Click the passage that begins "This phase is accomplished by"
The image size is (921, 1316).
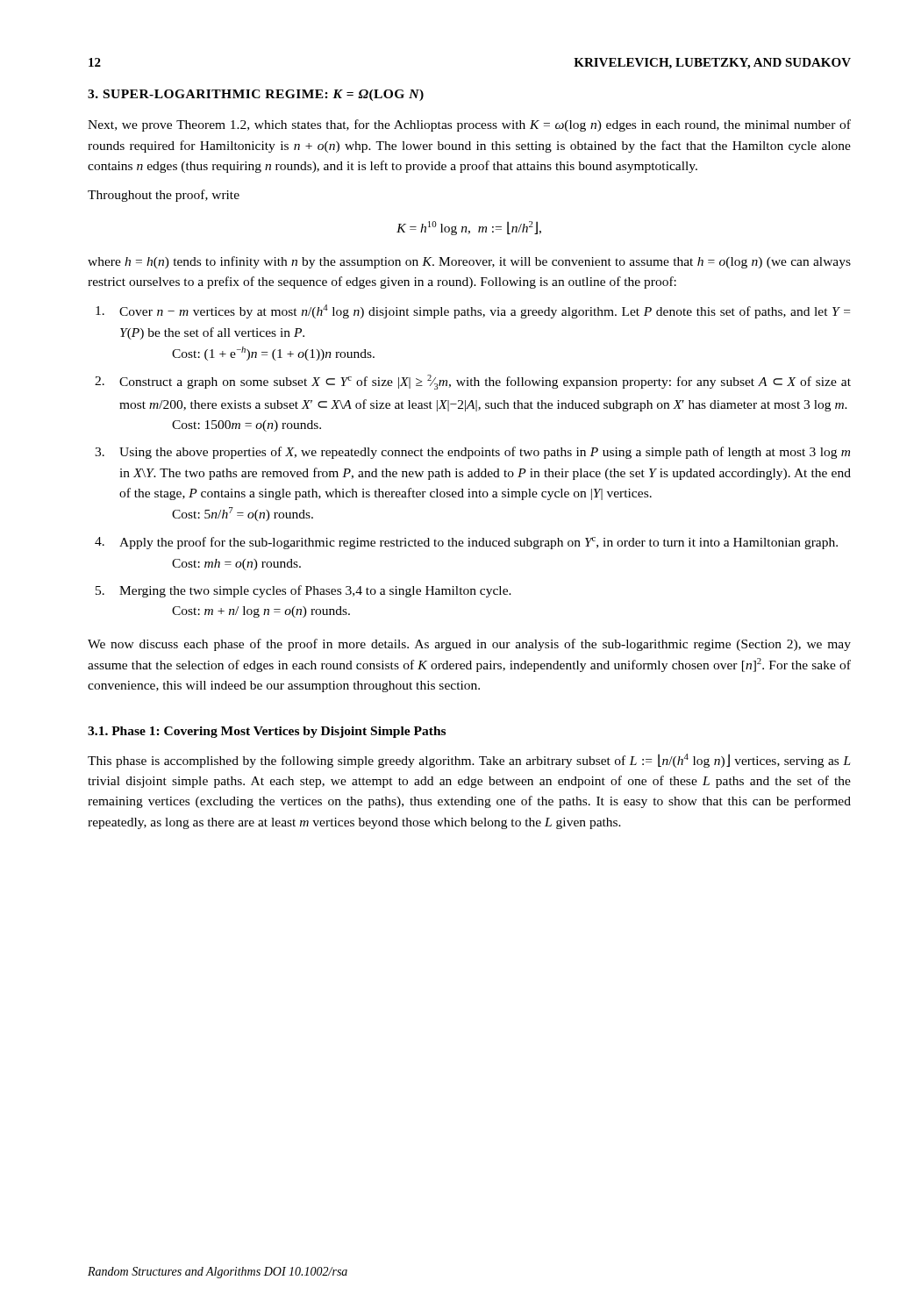469,790
